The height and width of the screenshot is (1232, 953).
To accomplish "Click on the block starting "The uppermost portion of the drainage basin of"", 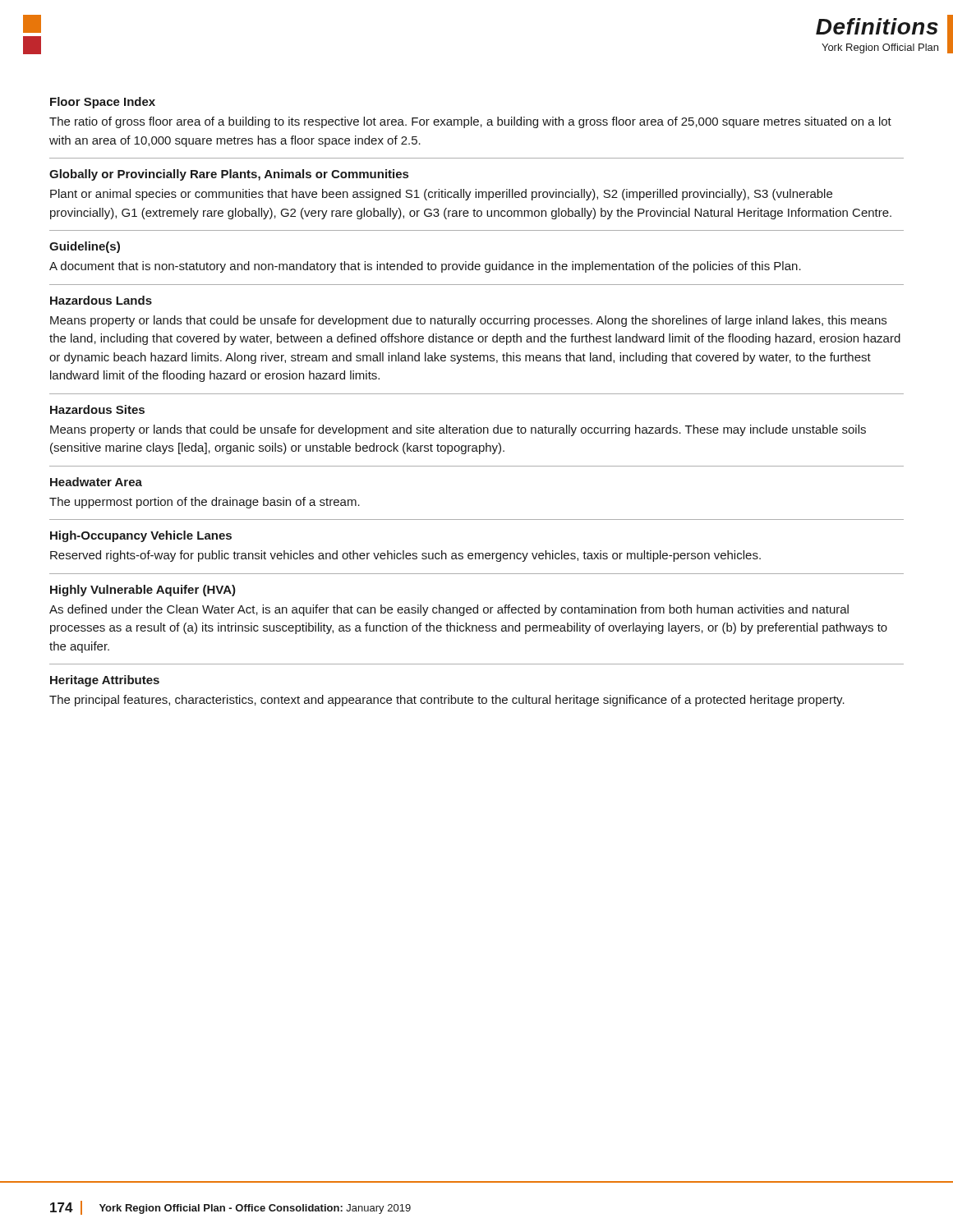I will coord(205,501).
